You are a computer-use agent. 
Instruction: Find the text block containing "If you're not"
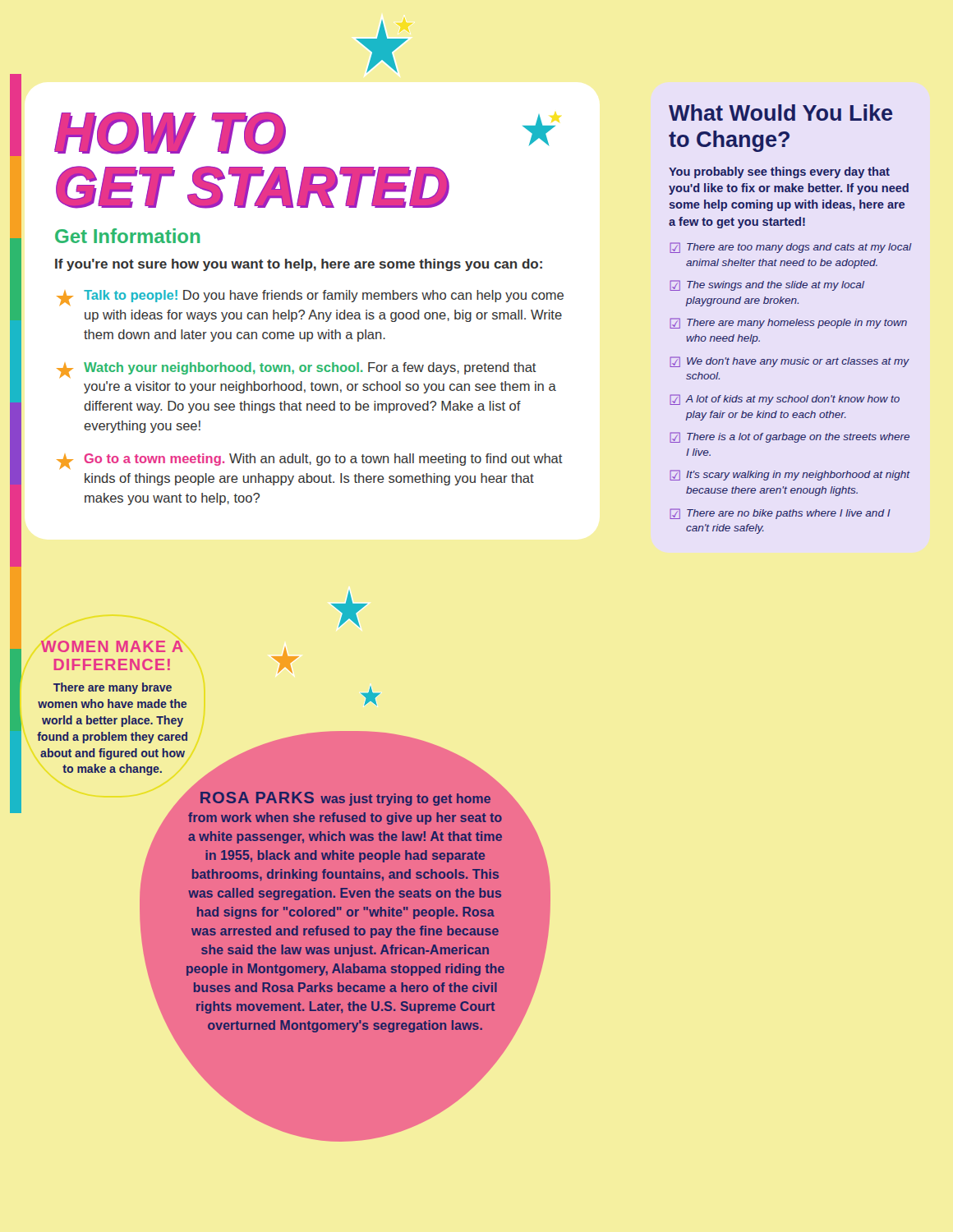[299, 264]
